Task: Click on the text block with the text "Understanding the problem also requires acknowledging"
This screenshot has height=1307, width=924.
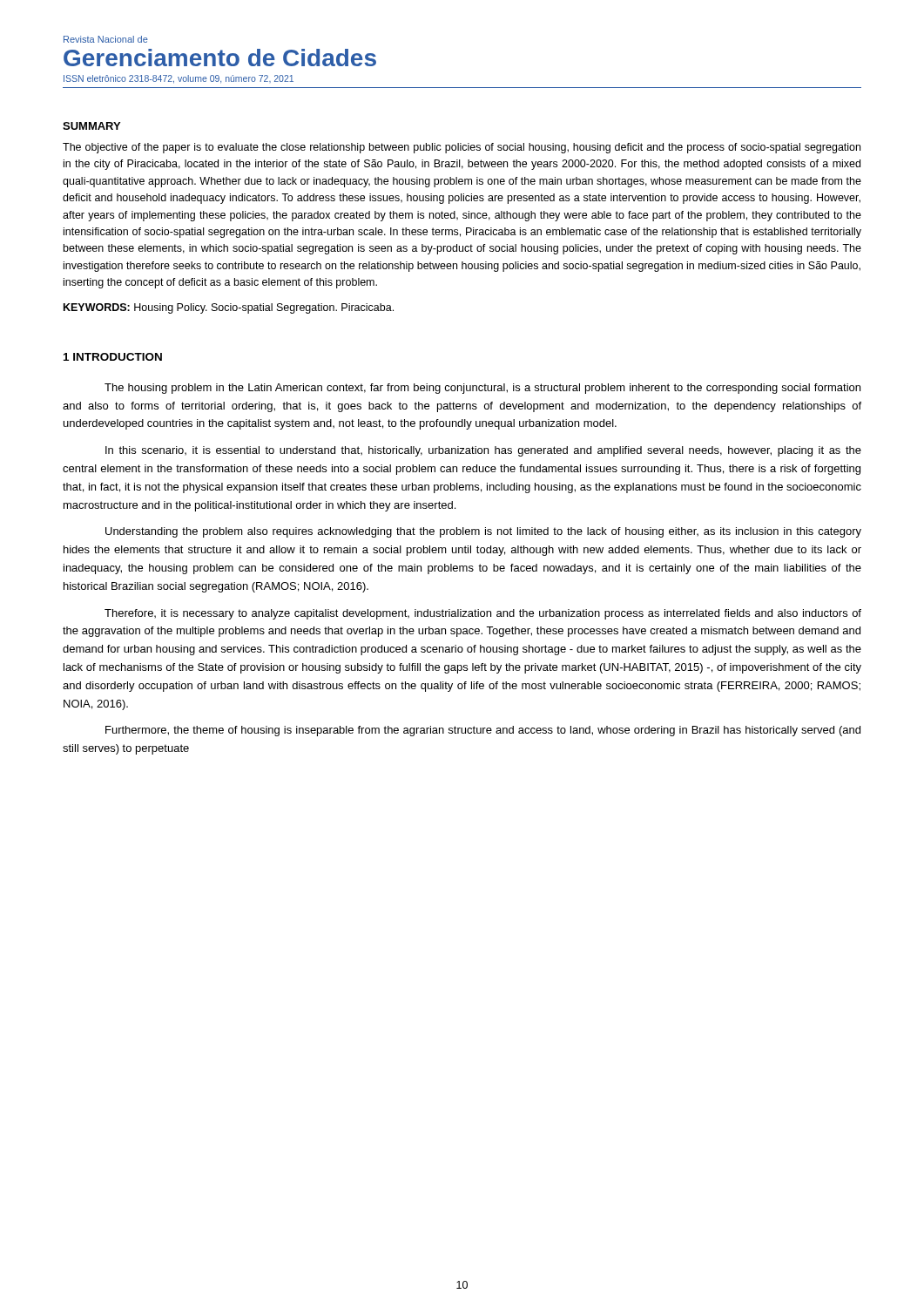Action: point(462,559)
